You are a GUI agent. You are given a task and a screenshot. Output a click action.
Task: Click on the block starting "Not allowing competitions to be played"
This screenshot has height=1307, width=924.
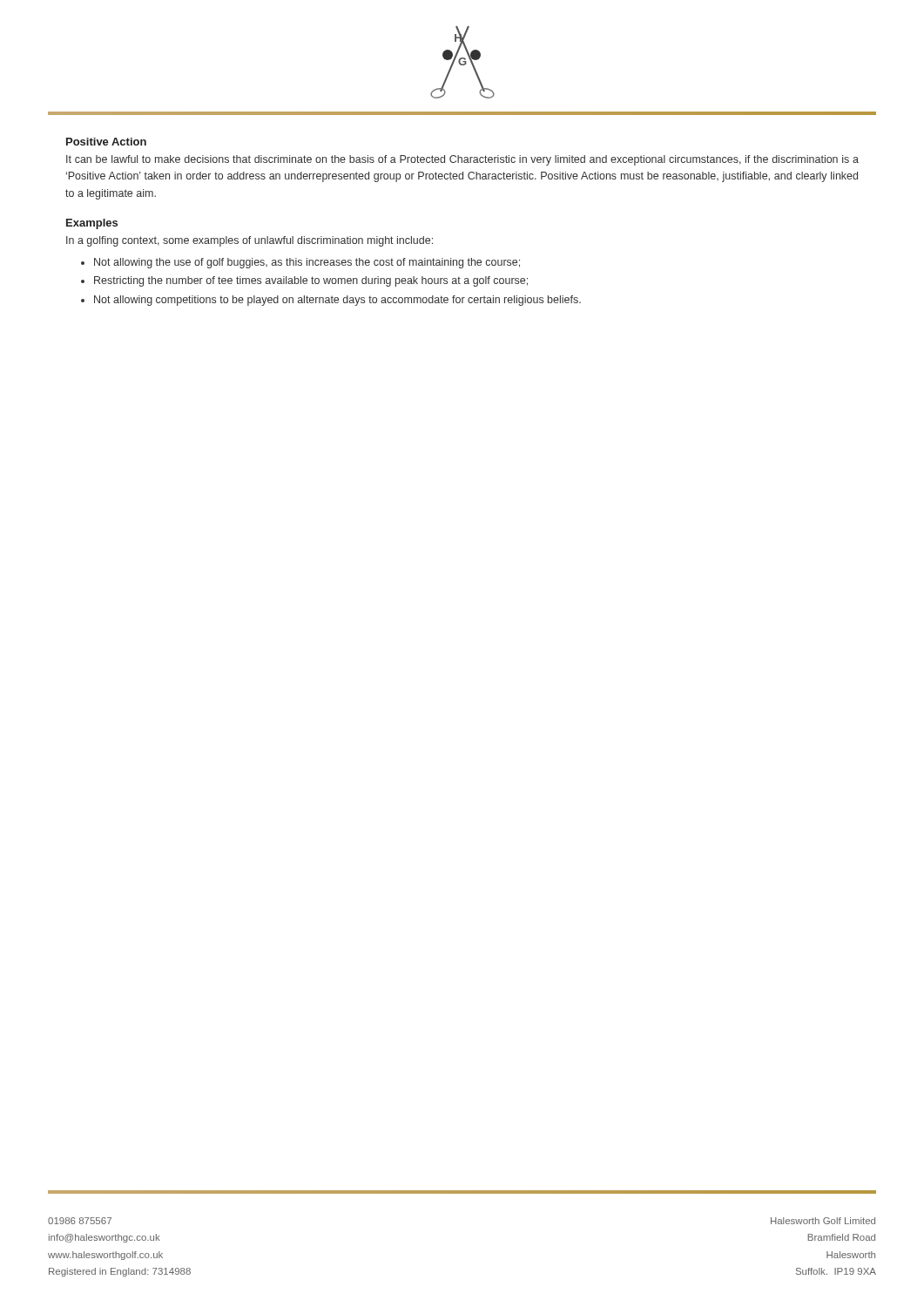click(337, 299)
